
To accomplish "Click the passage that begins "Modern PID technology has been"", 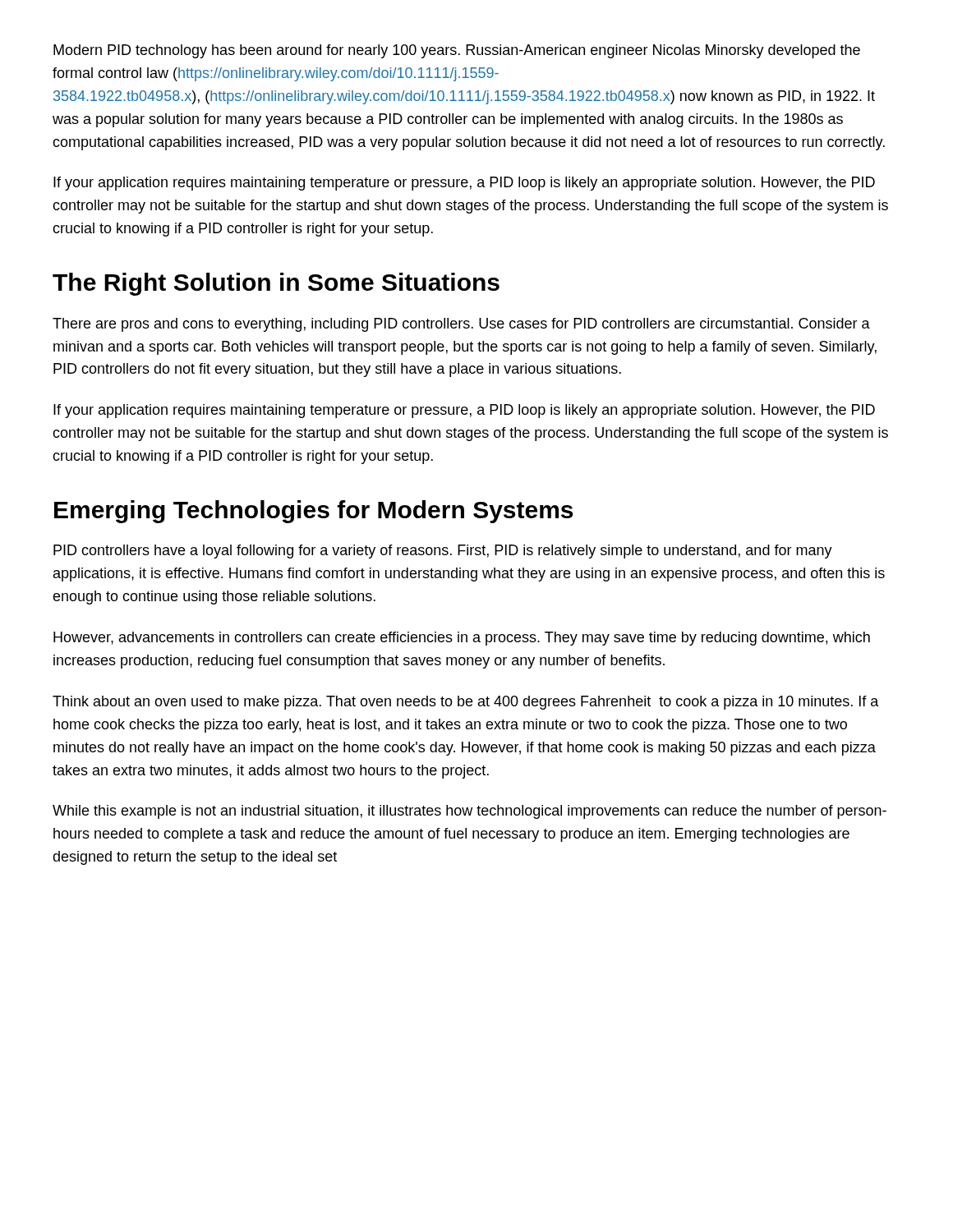I will (469, 96).
